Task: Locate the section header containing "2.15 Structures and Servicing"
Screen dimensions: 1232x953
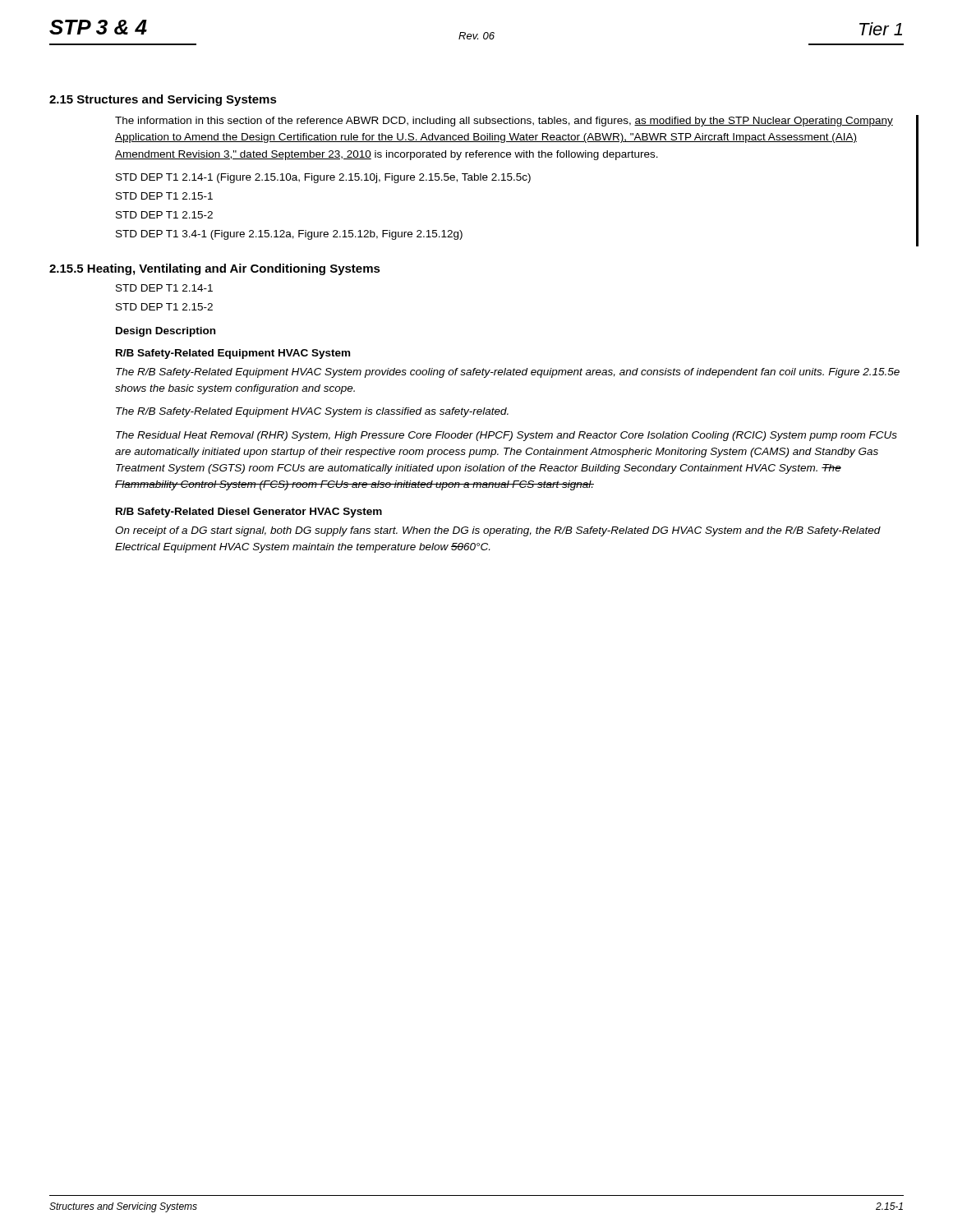Action: click(x=163, y=99)
